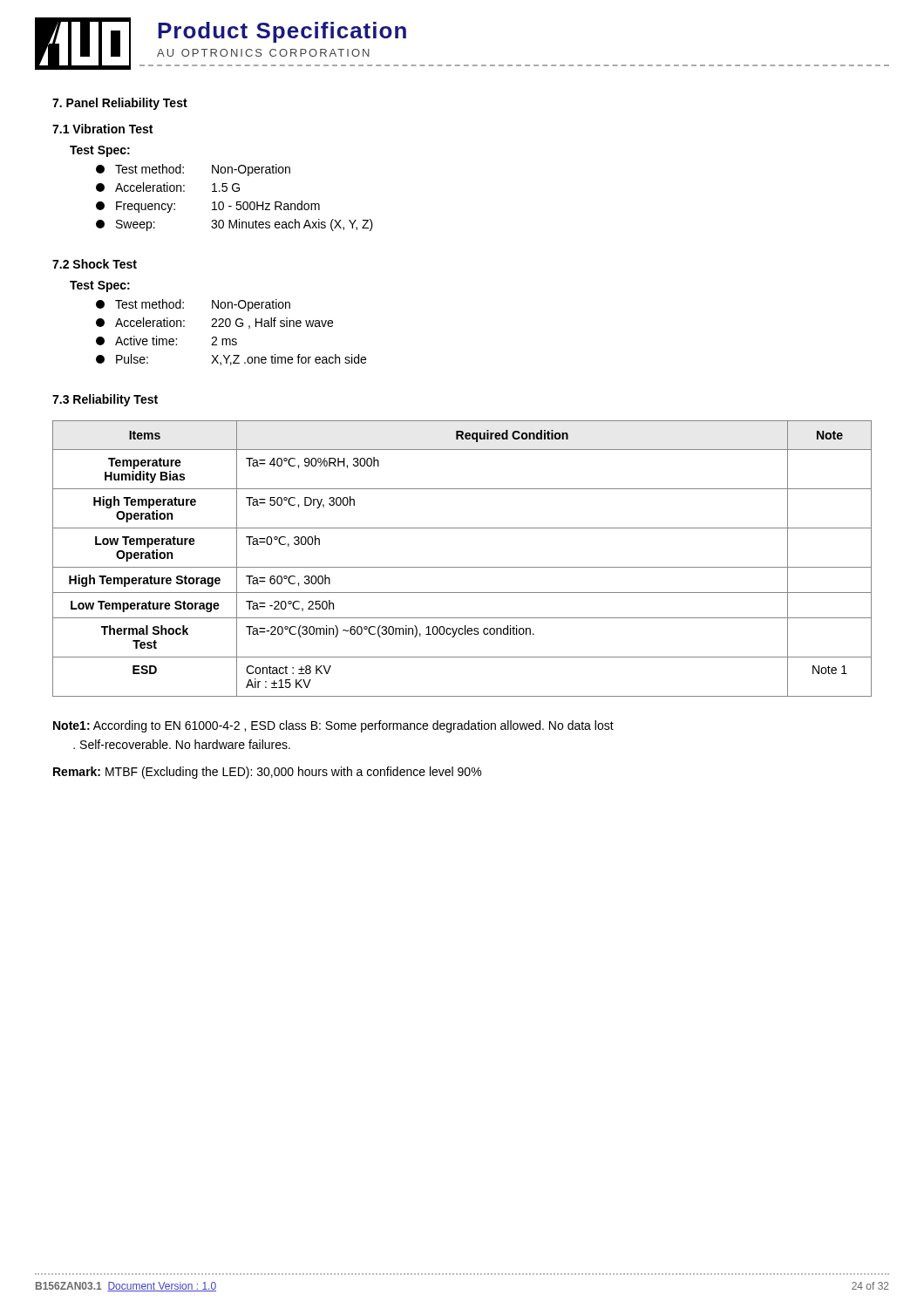This screenshot has width=924, height=1308.
Task: Locate the block of text that opens with "Sweep: 30 Minutes each Axis (X,"
Action: tap(235, 224)
